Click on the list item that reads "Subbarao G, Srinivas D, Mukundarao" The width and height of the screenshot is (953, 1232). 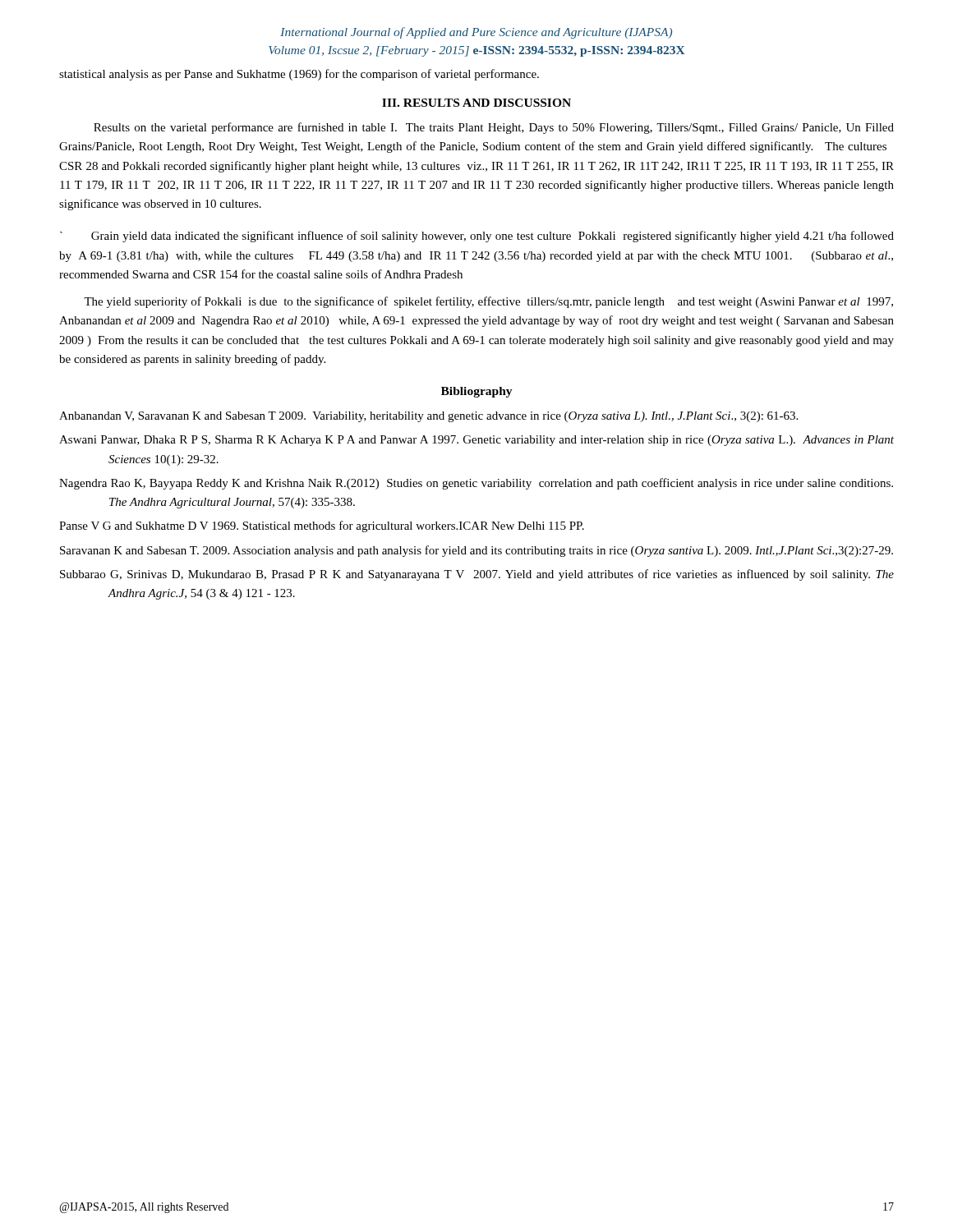tap(476, 584)
